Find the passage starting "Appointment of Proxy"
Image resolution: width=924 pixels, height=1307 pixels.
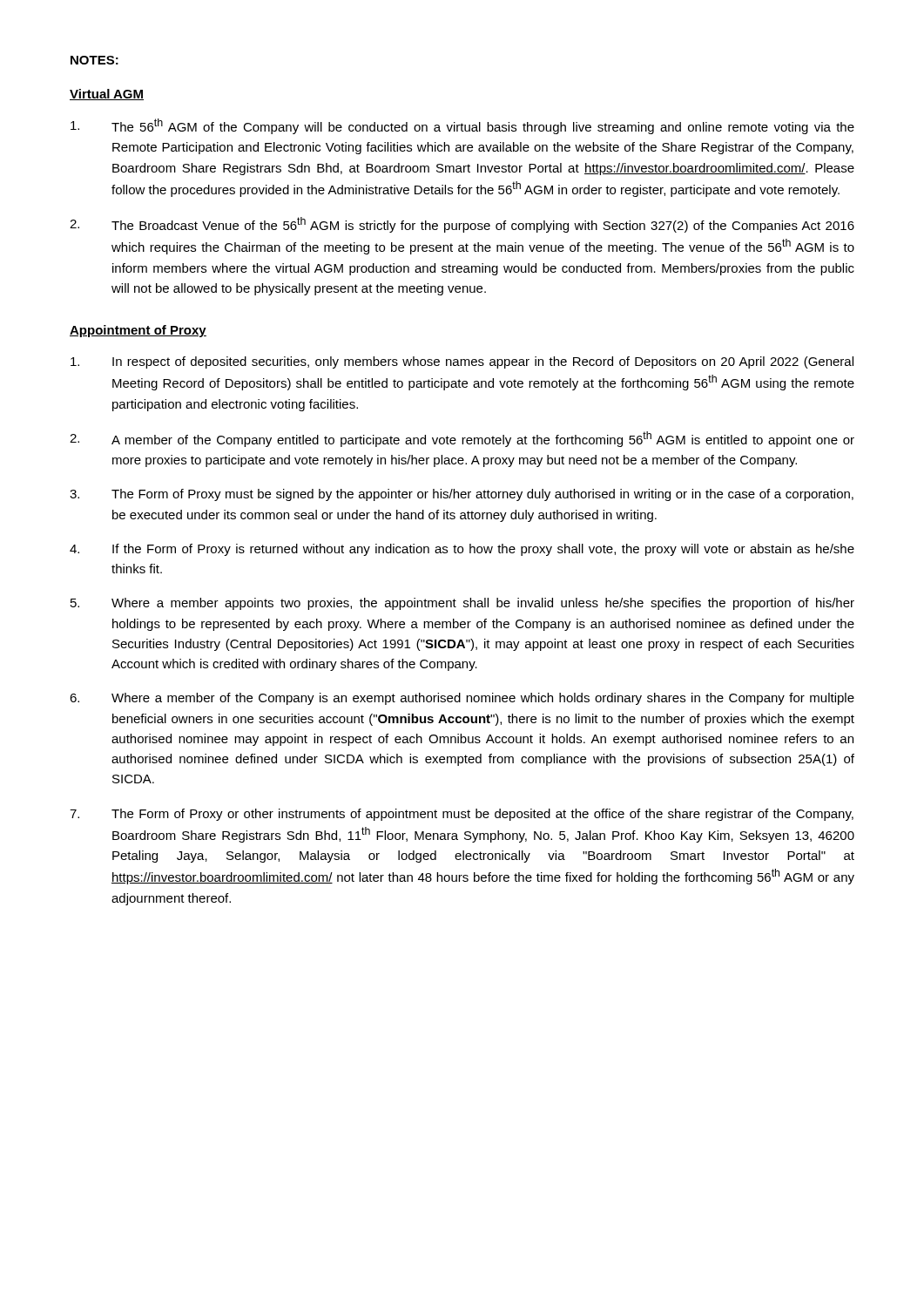point(138,330)
